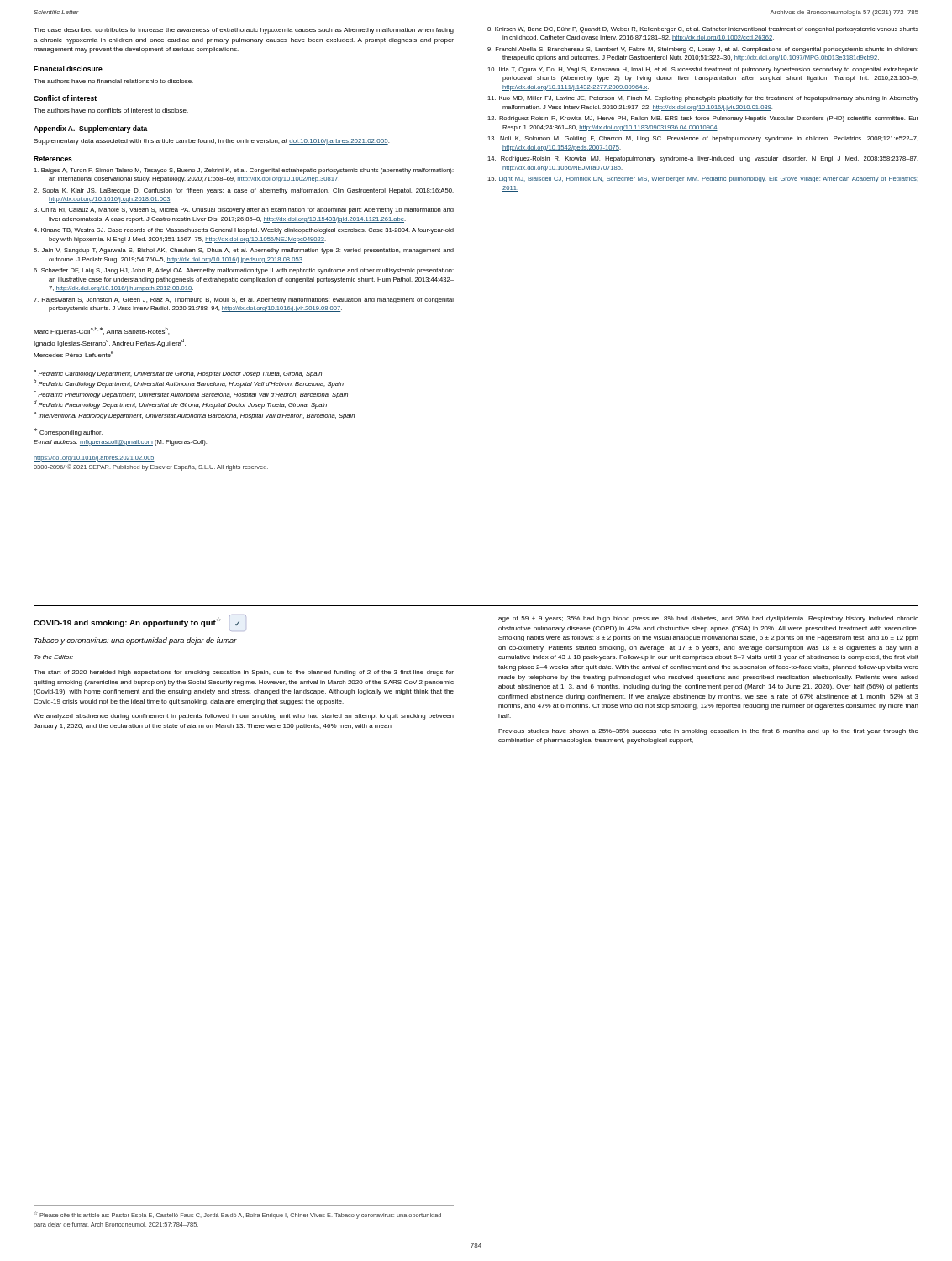Image resolution: width=952 pixels, height=1261 pixels.
Task: Click where it says "Appendix A. Supplementary data"
Action: coord(90,129)
